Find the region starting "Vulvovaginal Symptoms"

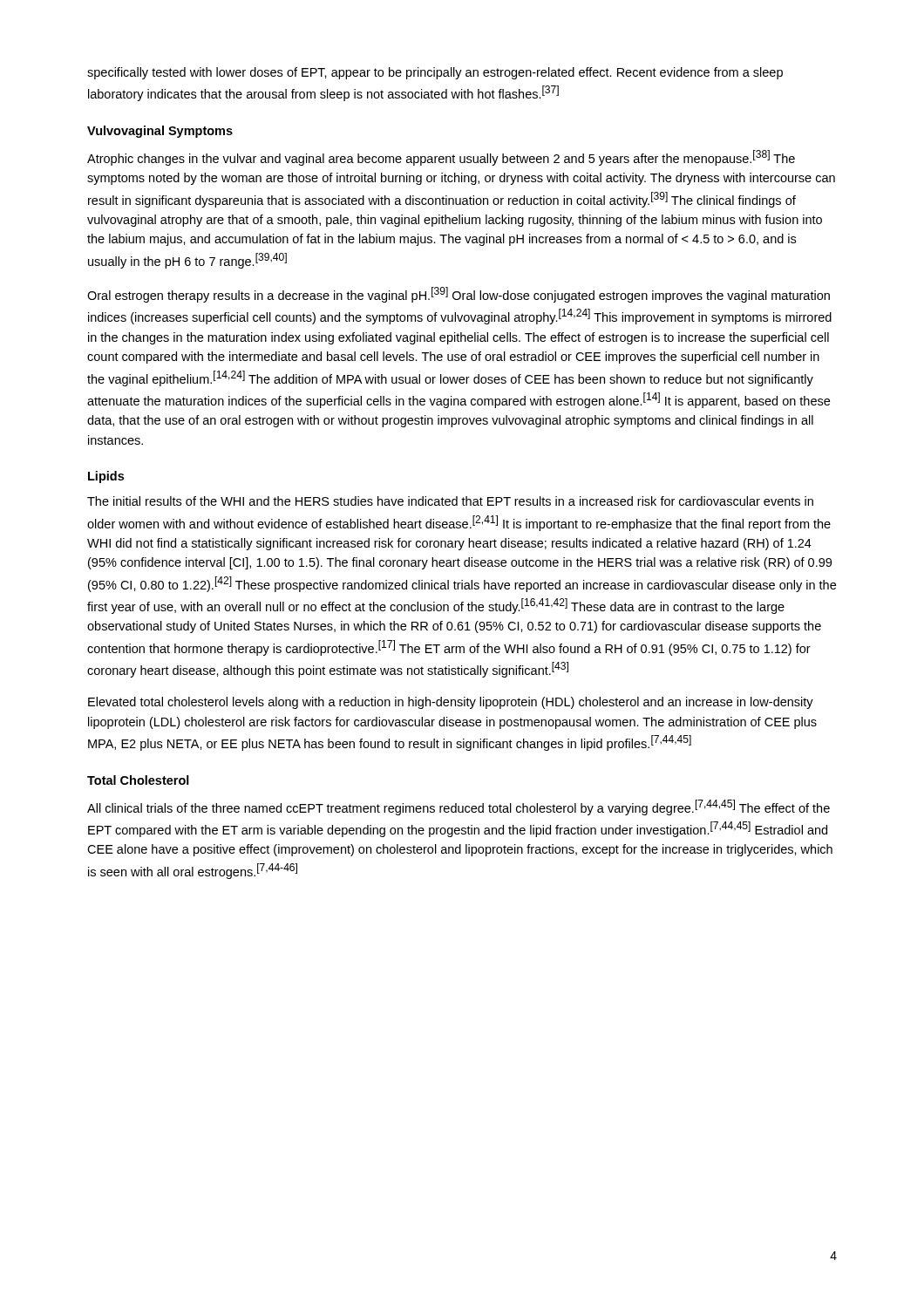coord(160,131)
